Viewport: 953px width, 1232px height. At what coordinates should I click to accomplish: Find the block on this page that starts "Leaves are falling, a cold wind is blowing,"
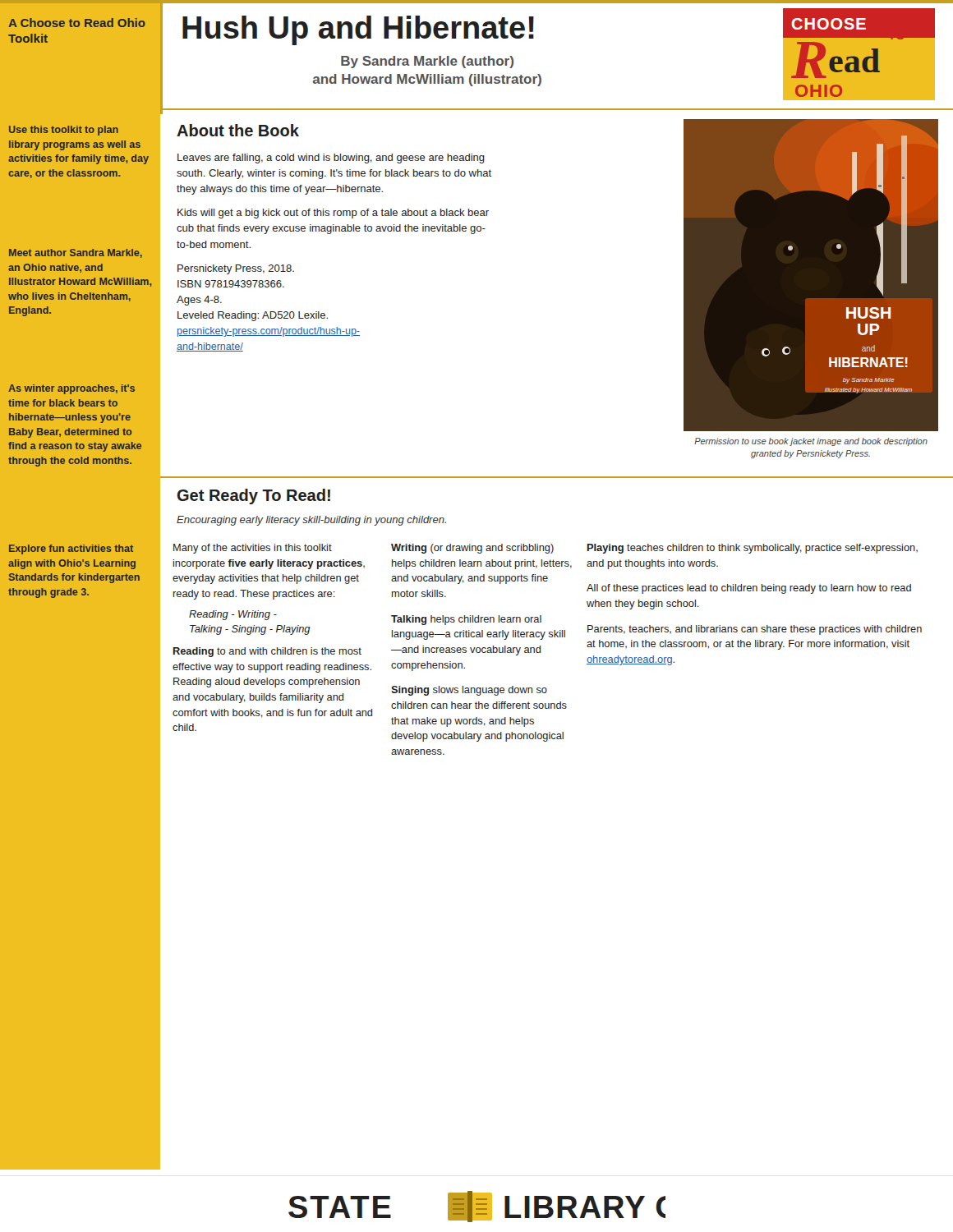point(331,159)
